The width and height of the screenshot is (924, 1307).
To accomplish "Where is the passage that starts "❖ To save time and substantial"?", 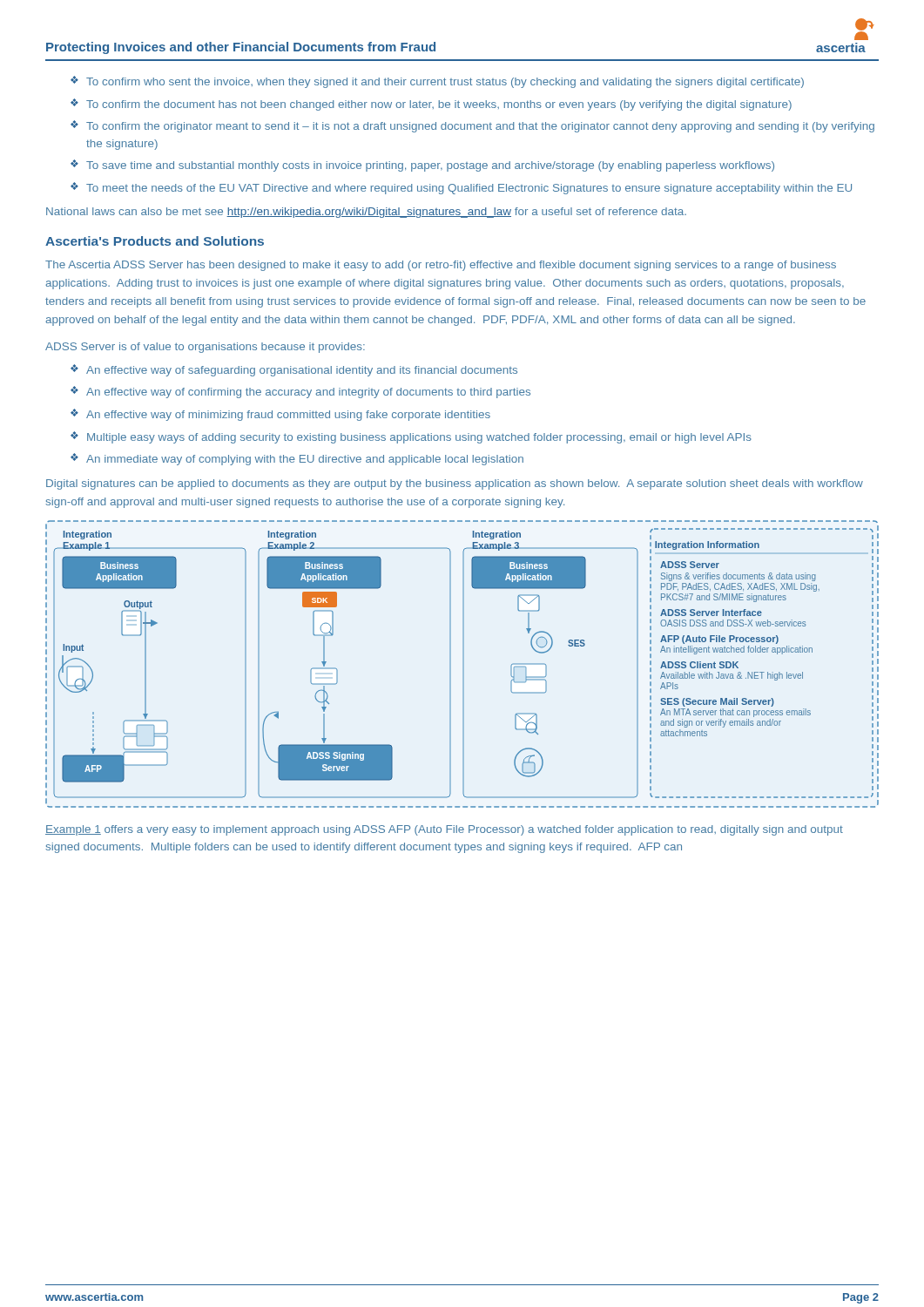I will coord(422,166).
